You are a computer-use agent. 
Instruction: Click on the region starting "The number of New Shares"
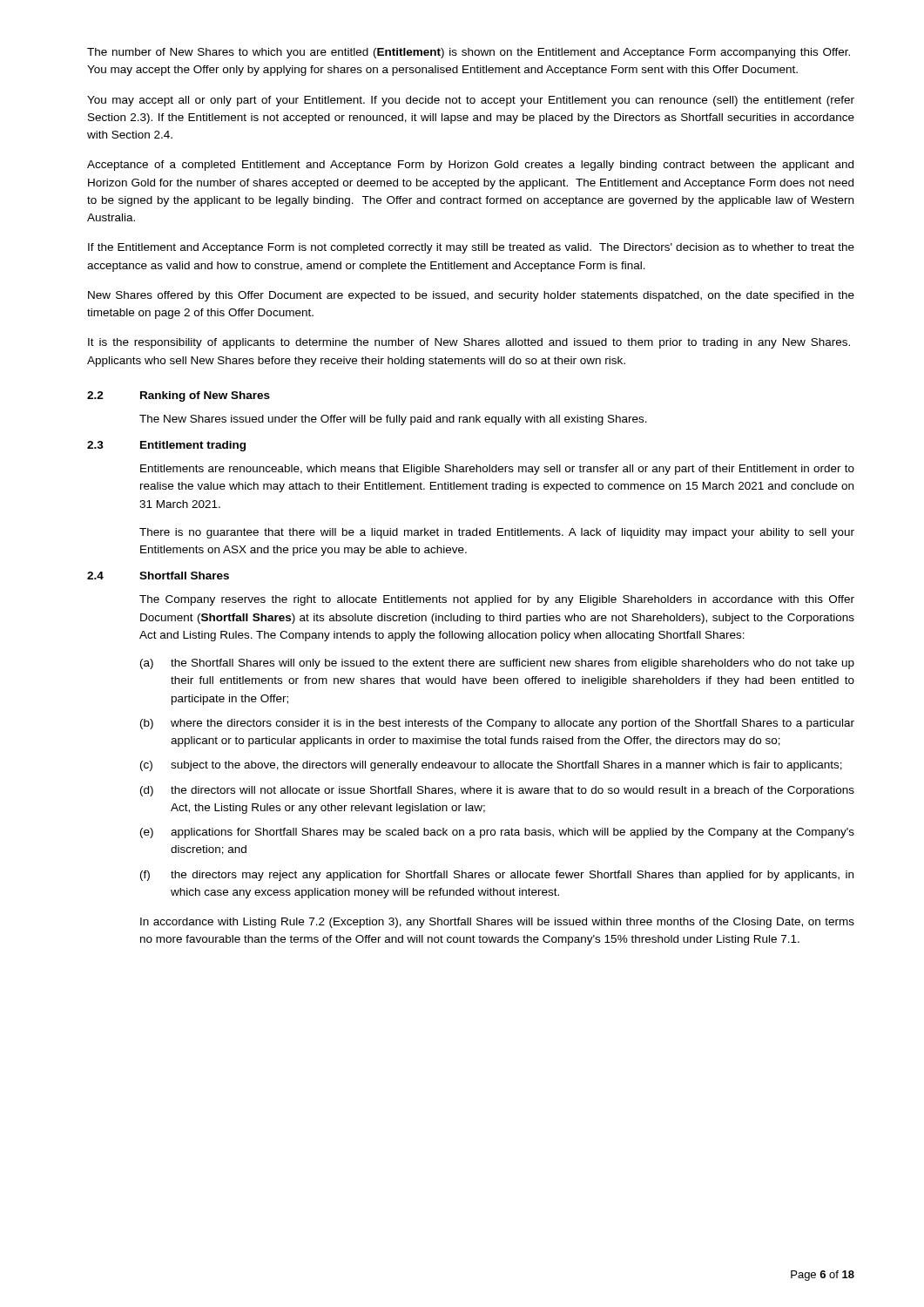[471, 61]
